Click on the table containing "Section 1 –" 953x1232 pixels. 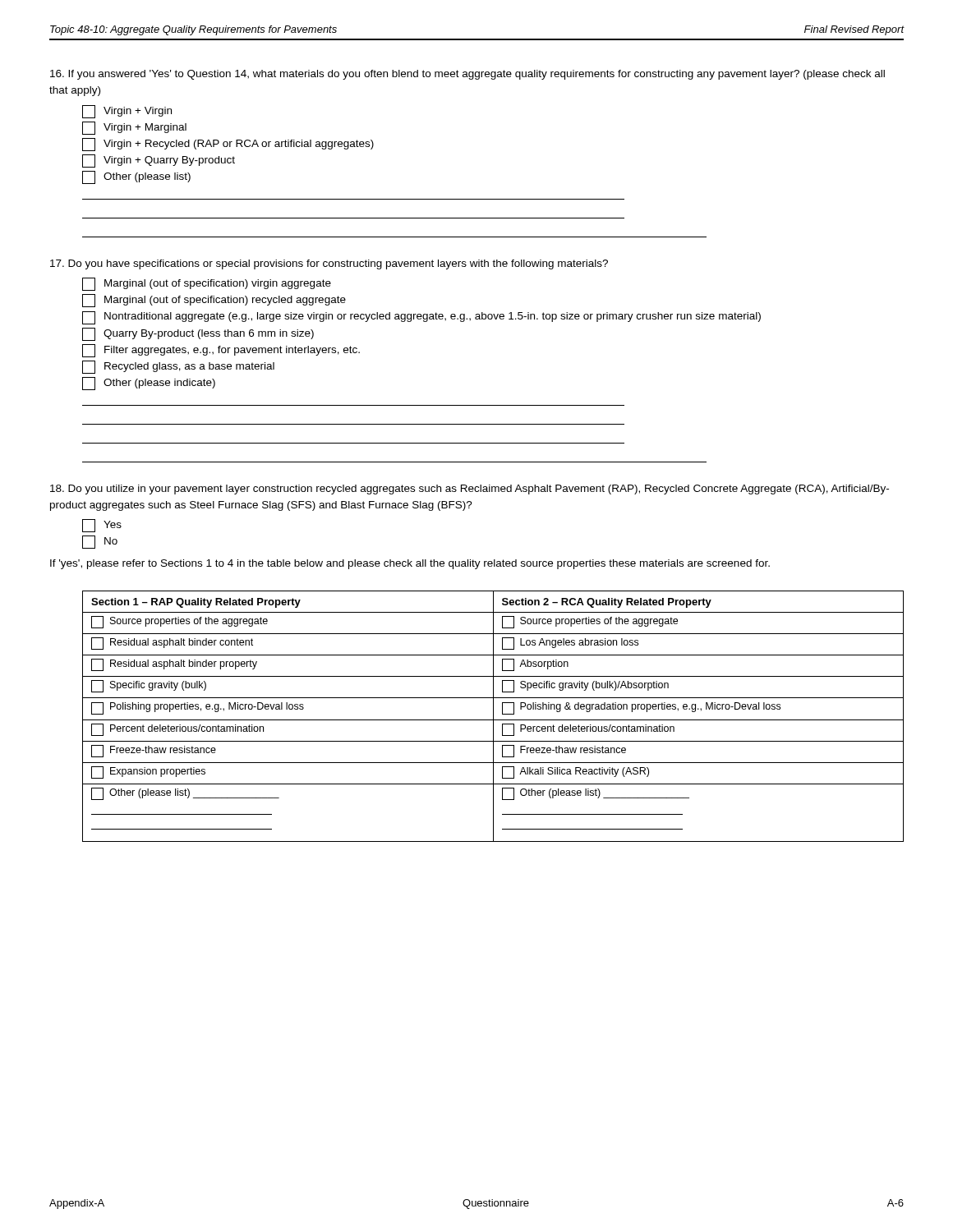click(x=493, y=716)
